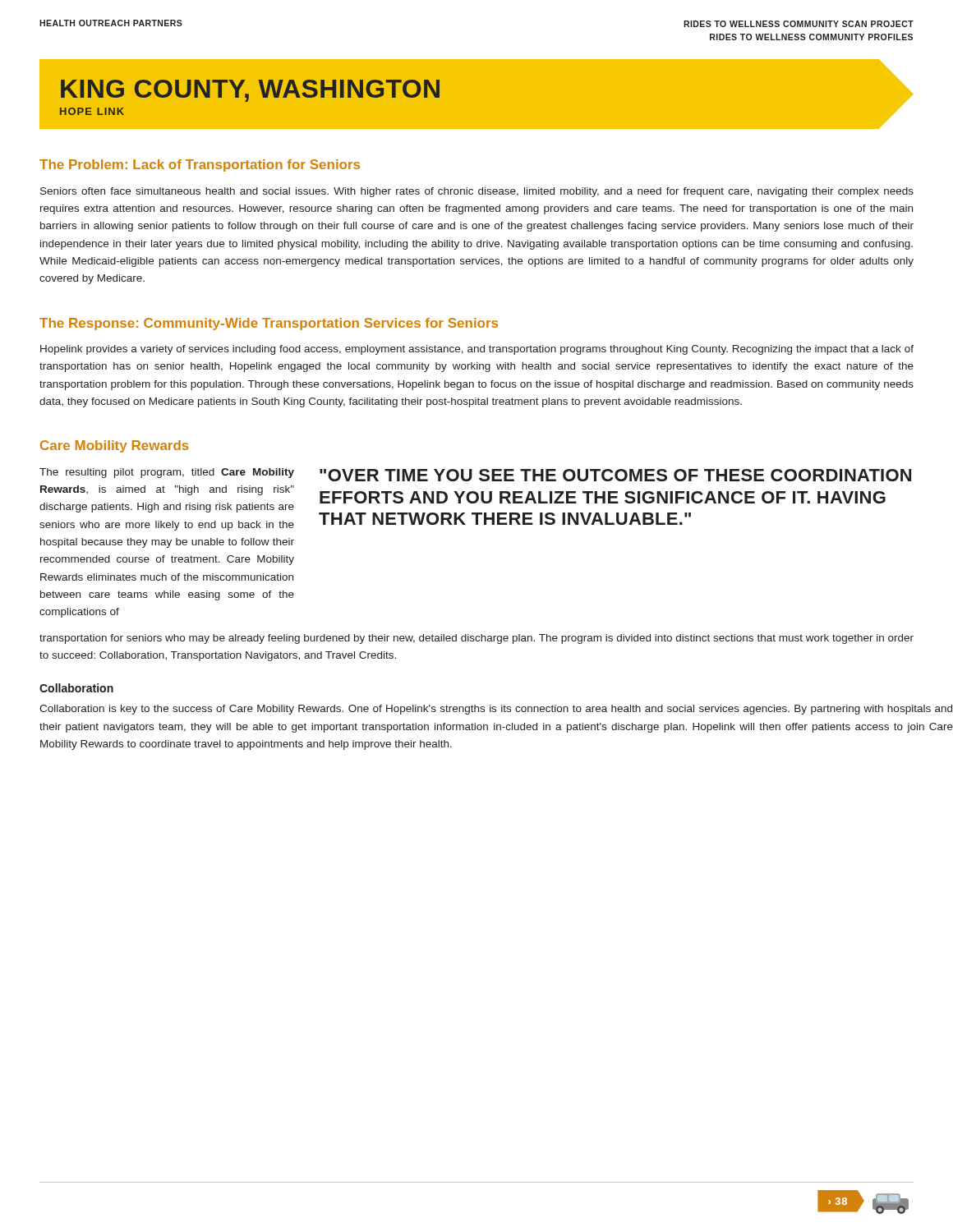Image resolution: width=953 pixels, height=1232 pixels.
Task: Click on the section header containing "Care Mobility Rewards"
Action: tap(114, 446)
